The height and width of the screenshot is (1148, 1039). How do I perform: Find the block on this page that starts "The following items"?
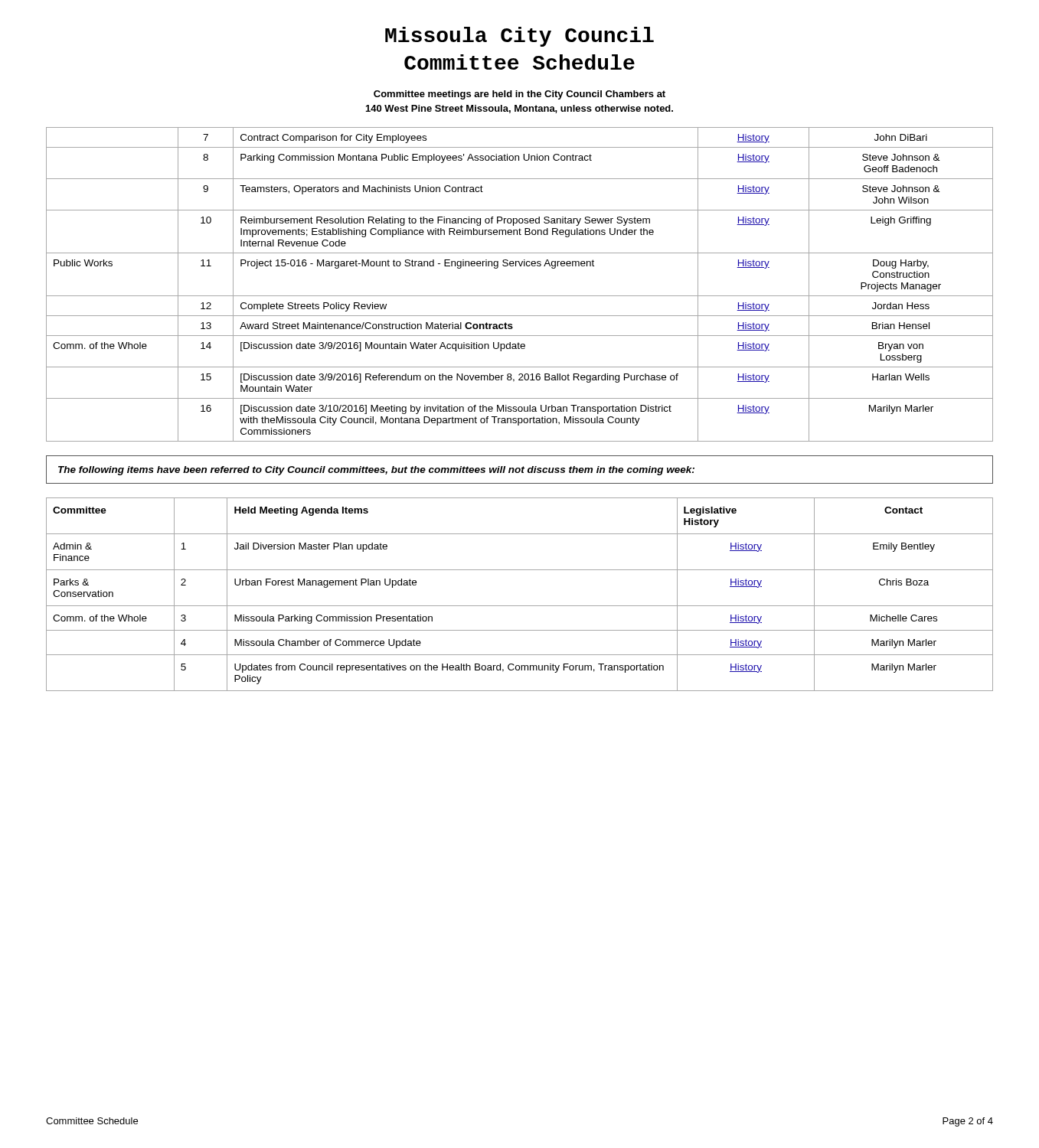click(376, 469)
